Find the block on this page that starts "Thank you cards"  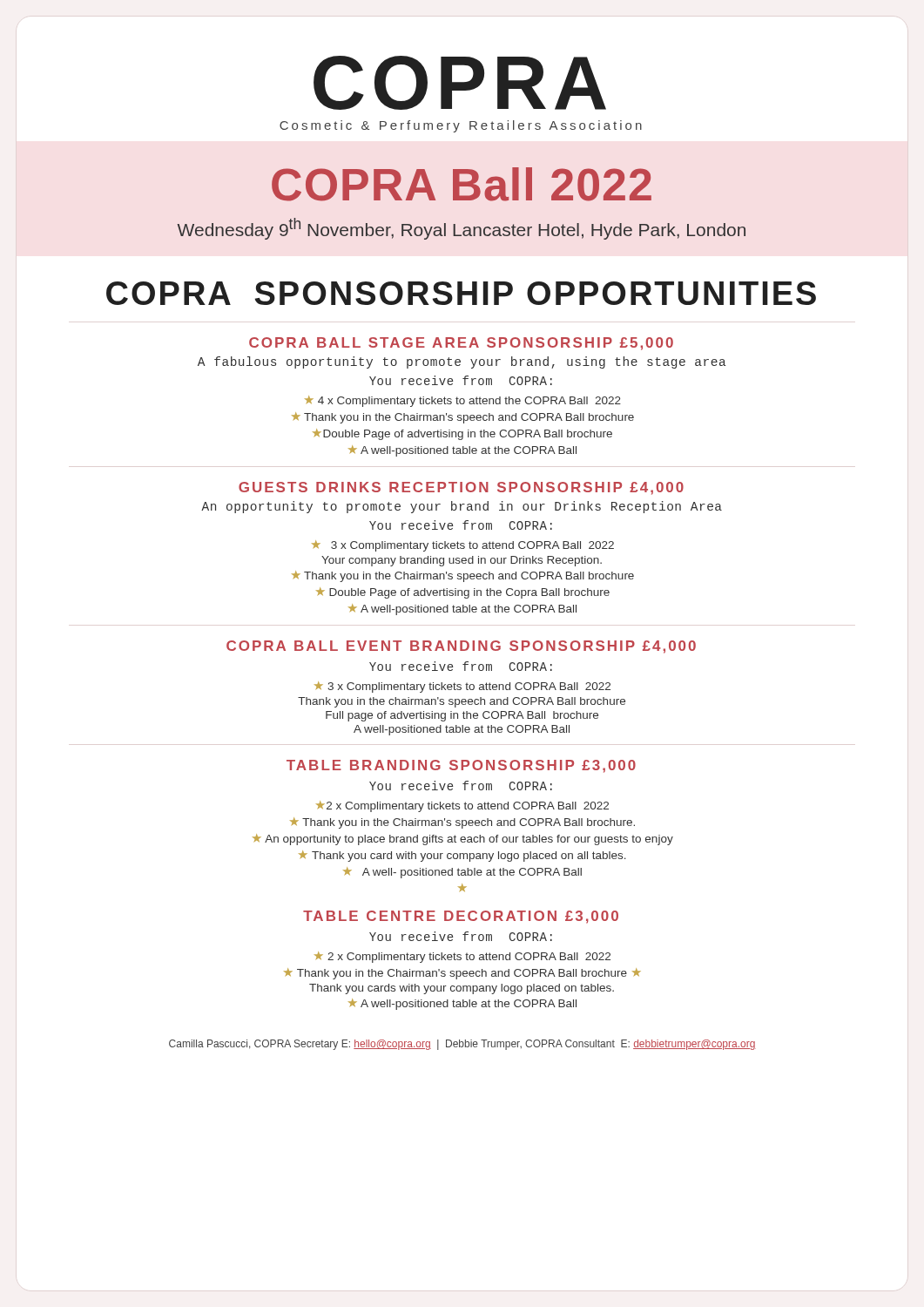(462, 988)
